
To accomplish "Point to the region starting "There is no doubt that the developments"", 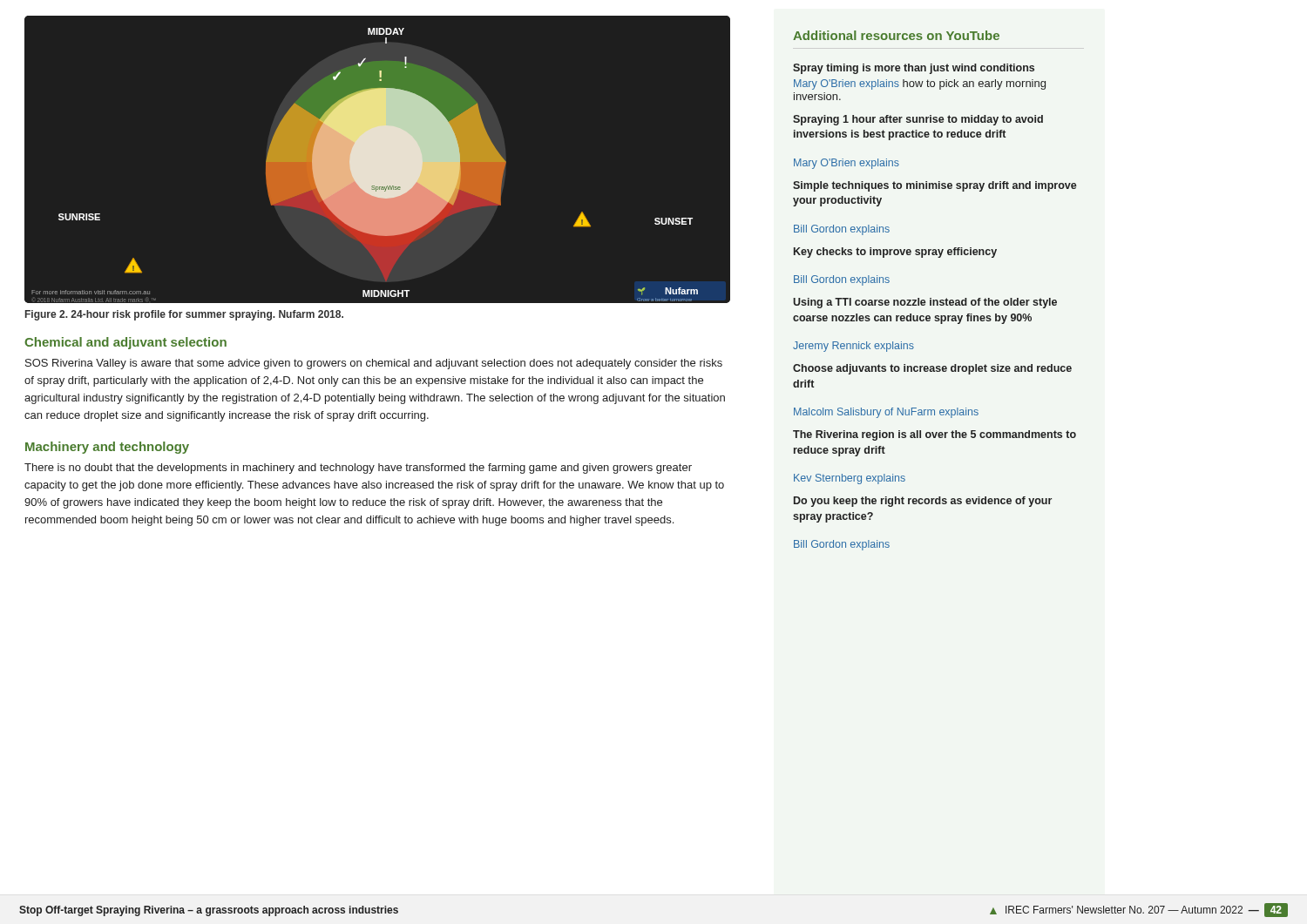I will (374, 493).
